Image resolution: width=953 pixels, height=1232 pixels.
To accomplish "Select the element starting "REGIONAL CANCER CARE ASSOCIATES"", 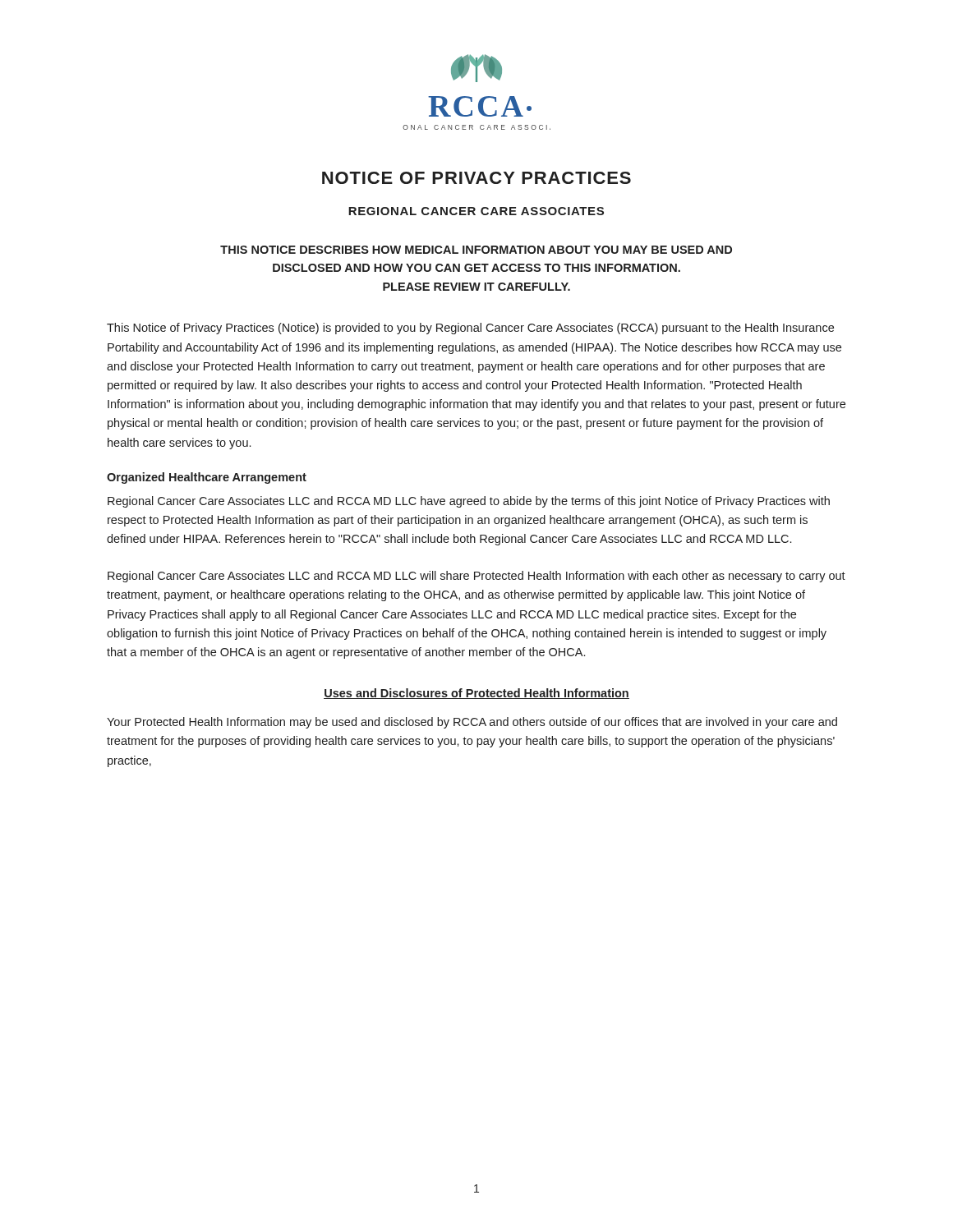I will (476, 211).
